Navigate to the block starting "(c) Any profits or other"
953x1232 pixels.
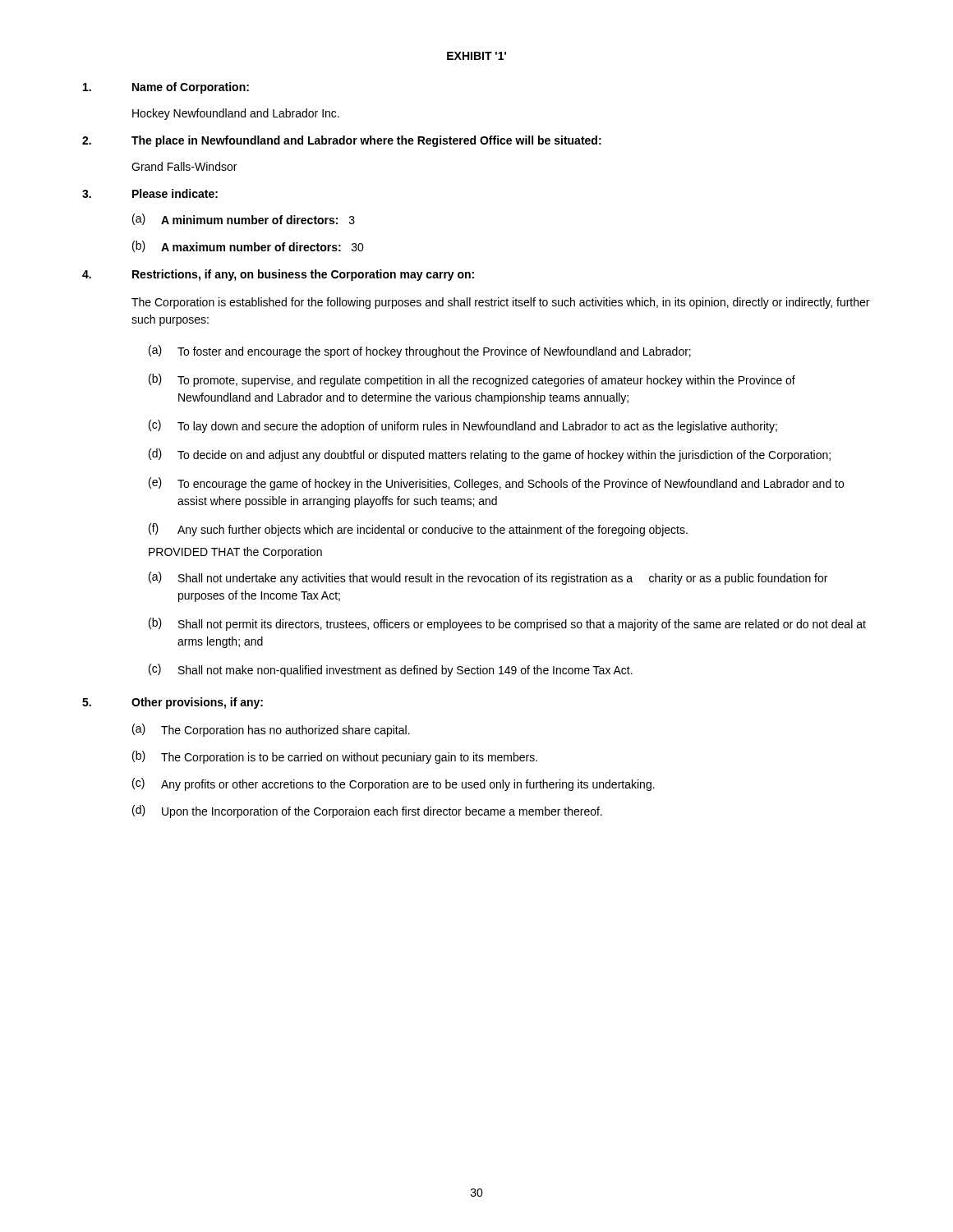point(476,782)
